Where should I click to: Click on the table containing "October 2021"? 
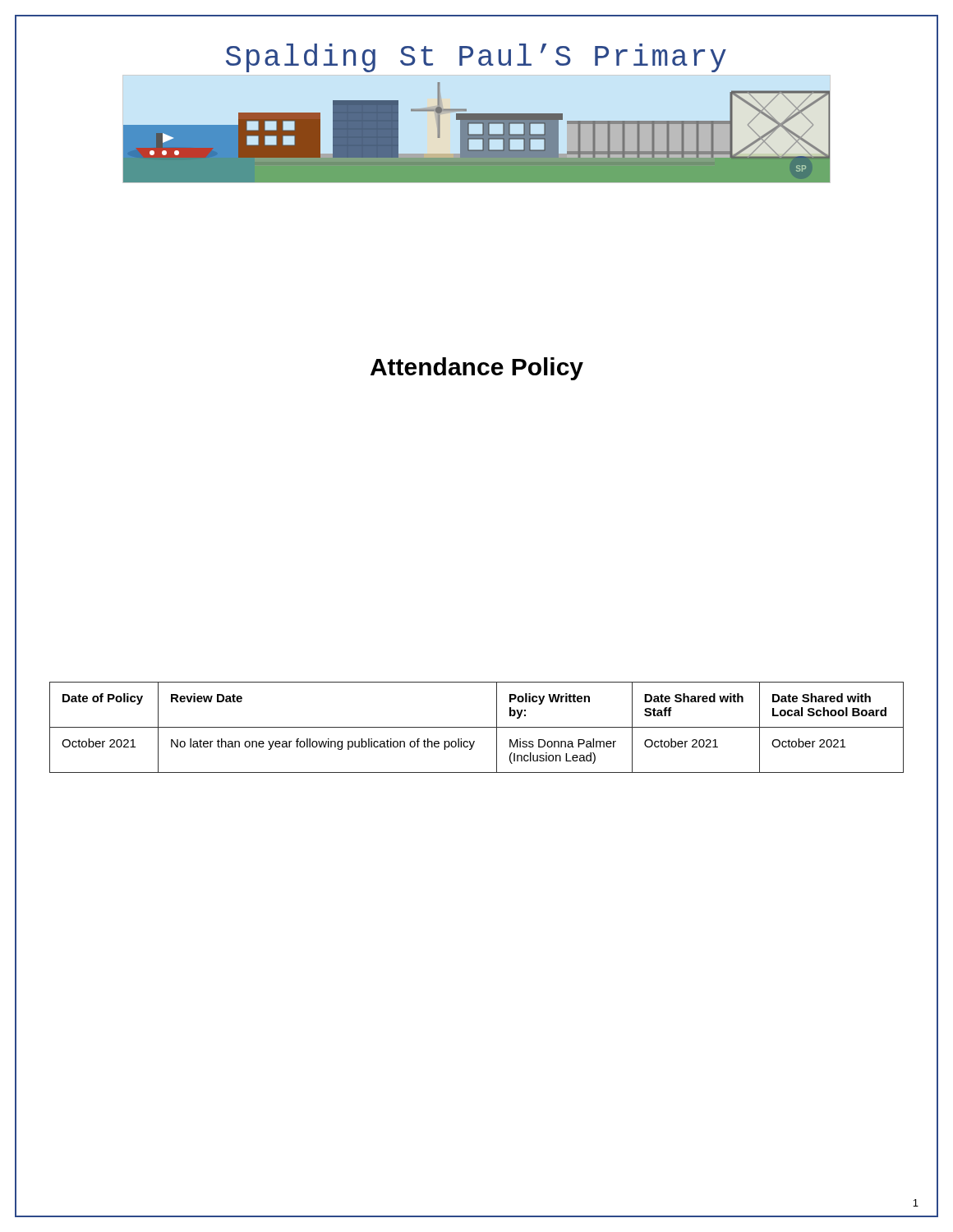click(x=476, y=727)
